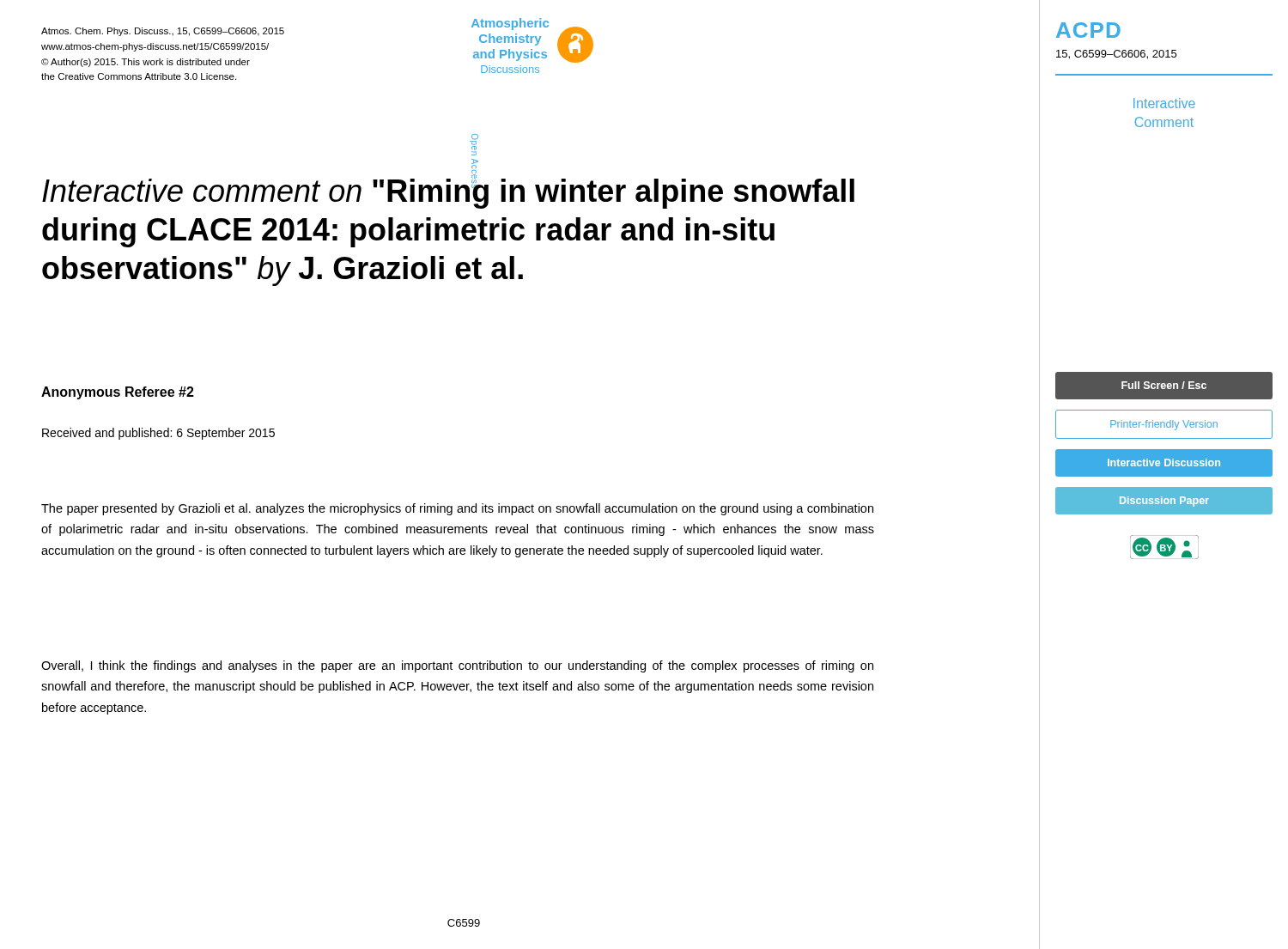Locate the text "Full Screen / Esc"
The height and width of the screenshot is (949, 1288).
pos(1164,386)
